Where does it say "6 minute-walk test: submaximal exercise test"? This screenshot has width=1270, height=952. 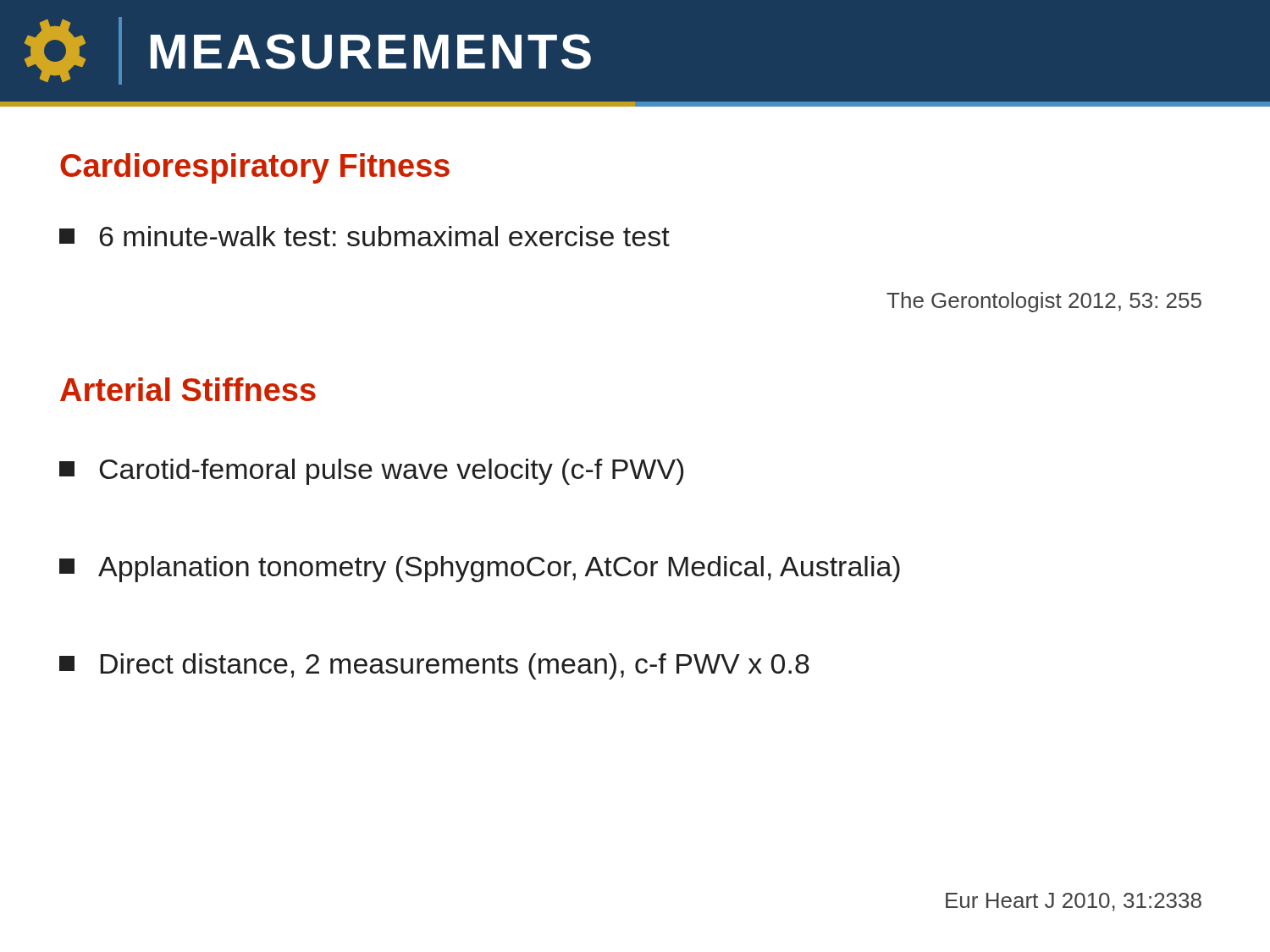364,237
